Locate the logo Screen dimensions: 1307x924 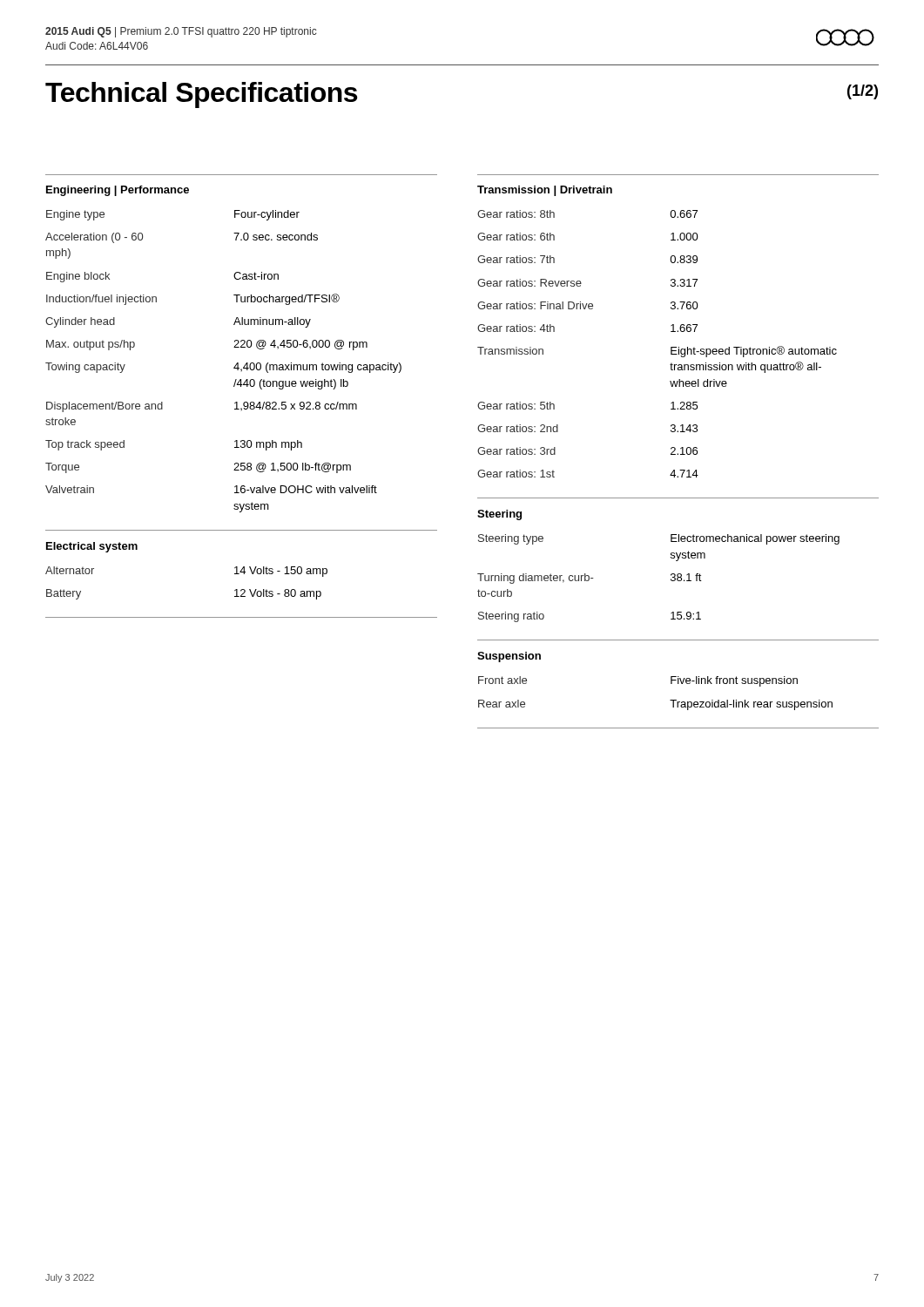click(847, 39)
